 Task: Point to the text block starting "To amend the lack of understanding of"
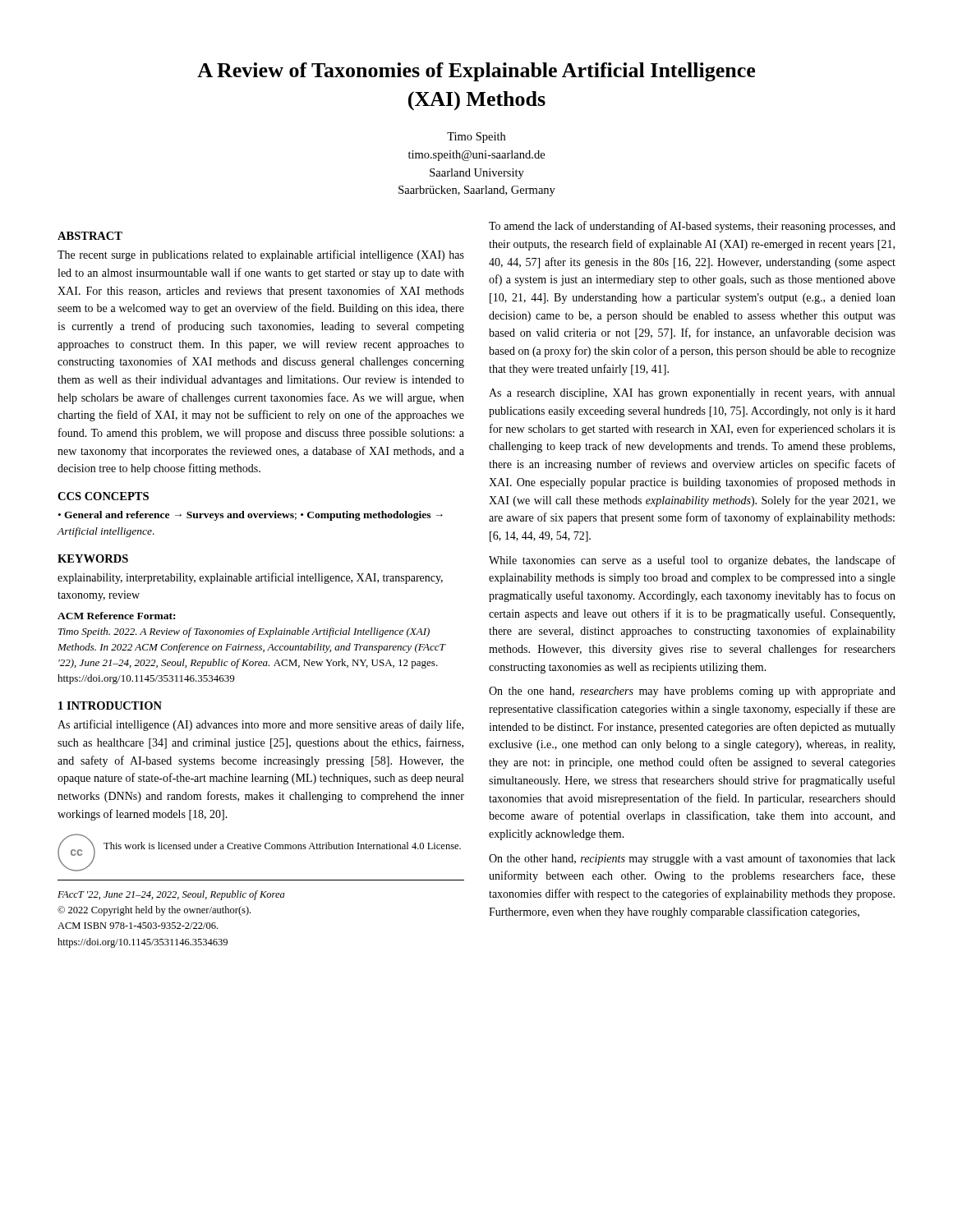click(692, 298)
